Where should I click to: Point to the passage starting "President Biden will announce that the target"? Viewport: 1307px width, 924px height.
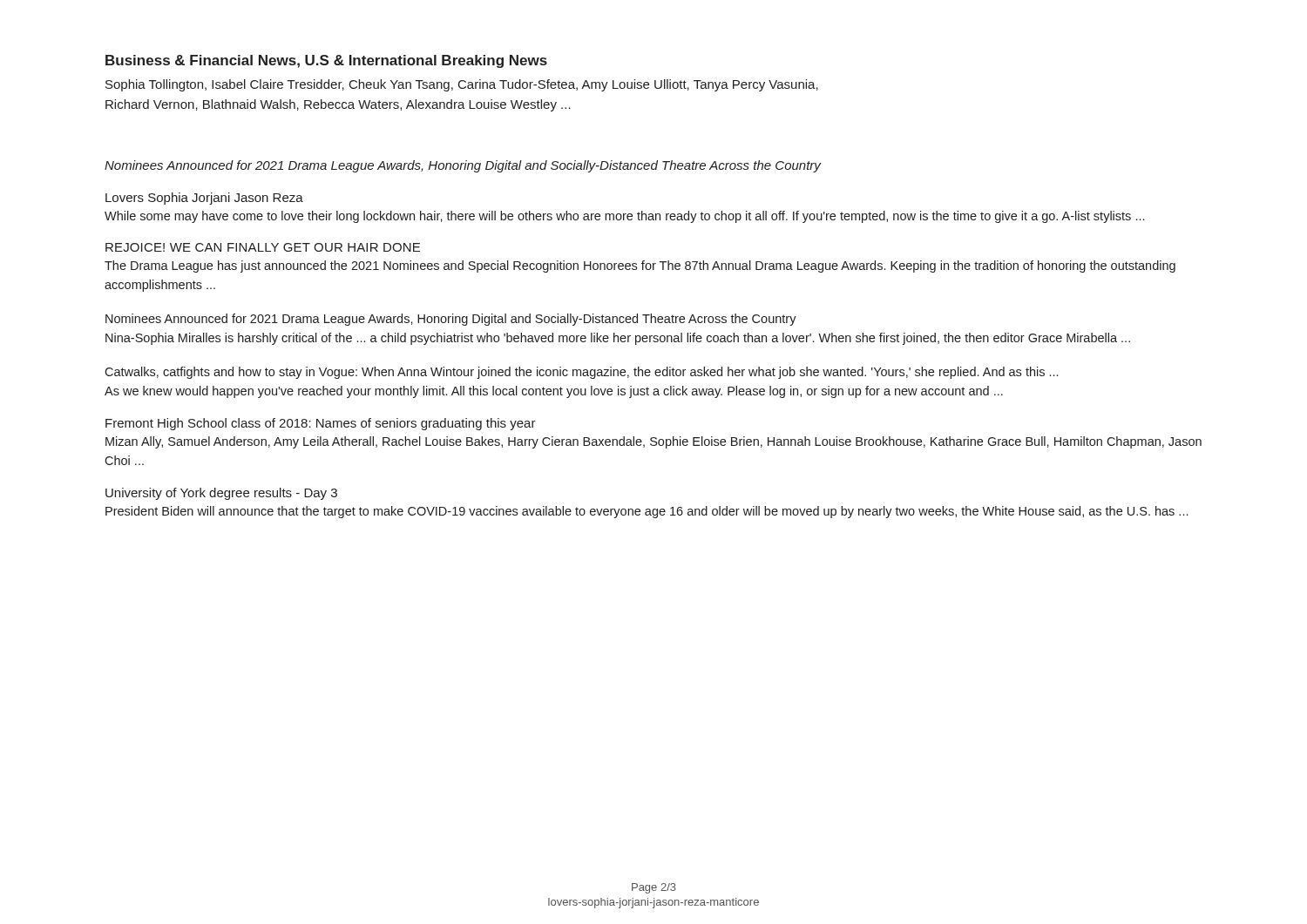click(647, 511)
